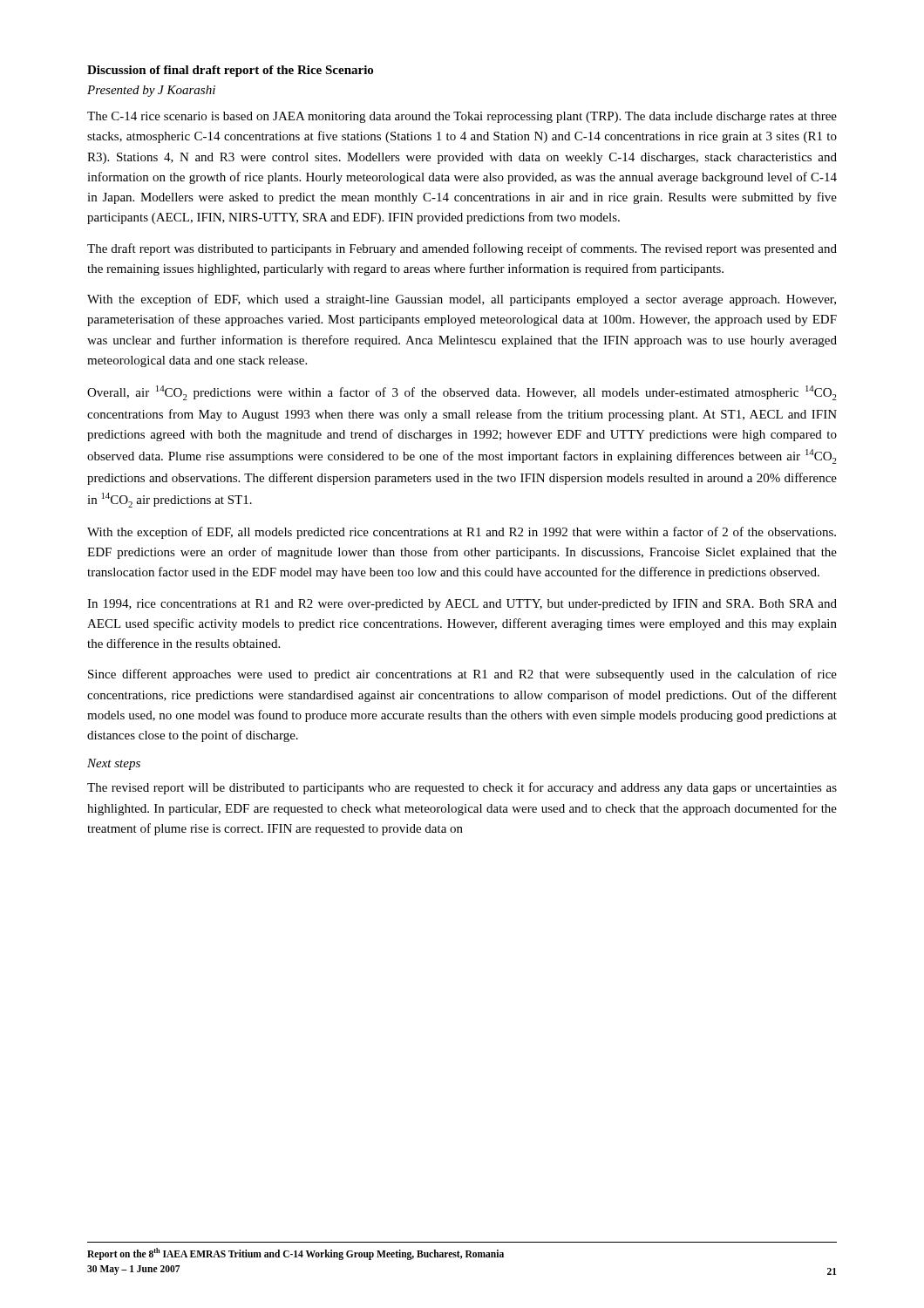
Task: Select the section header that reads "Discussion of final draft report of the"
Action: 230,70
